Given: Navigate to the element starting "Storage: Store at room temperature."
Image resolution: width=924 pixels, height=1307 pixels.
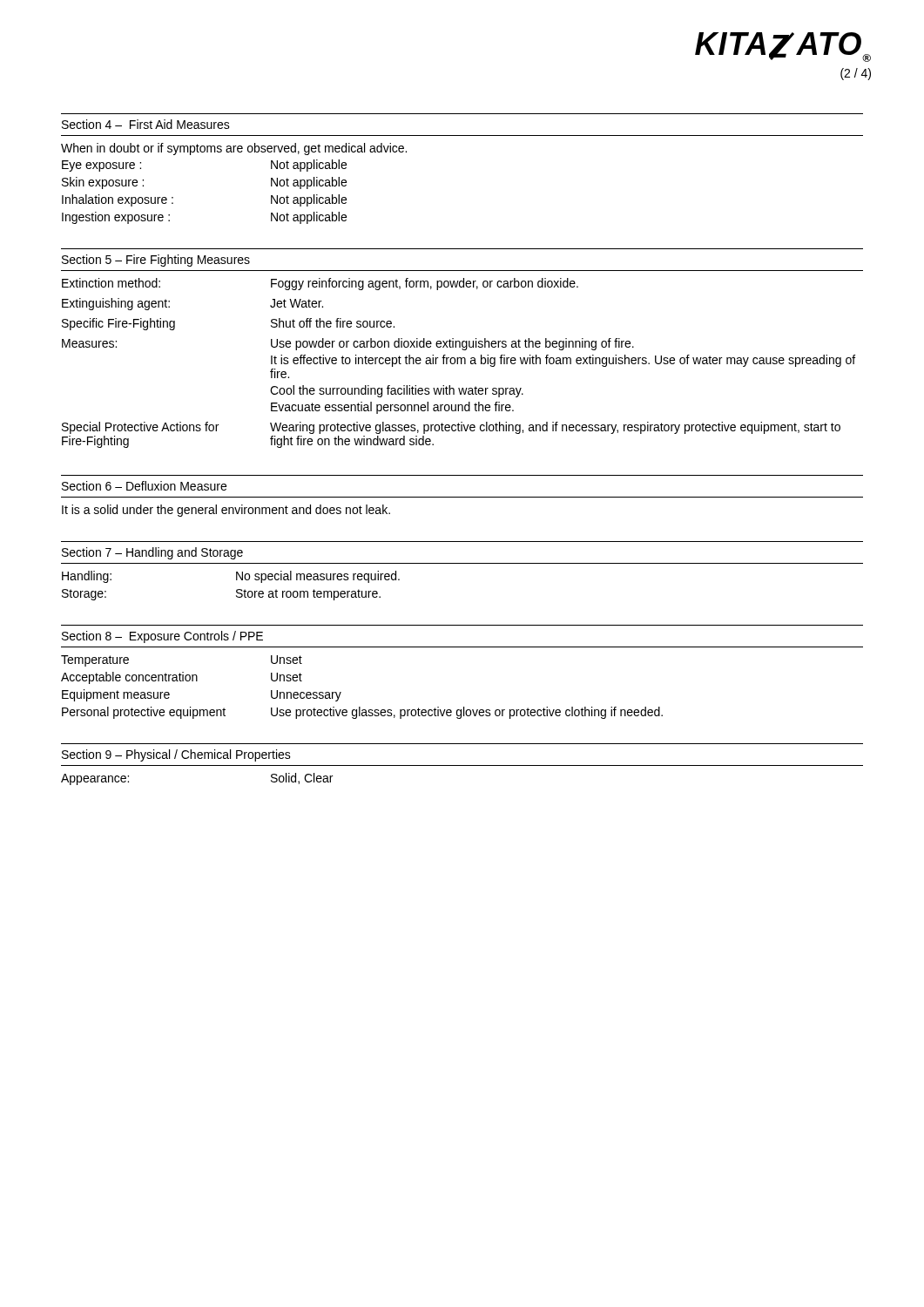Looking at the screenshot, I should pos(88,595).
